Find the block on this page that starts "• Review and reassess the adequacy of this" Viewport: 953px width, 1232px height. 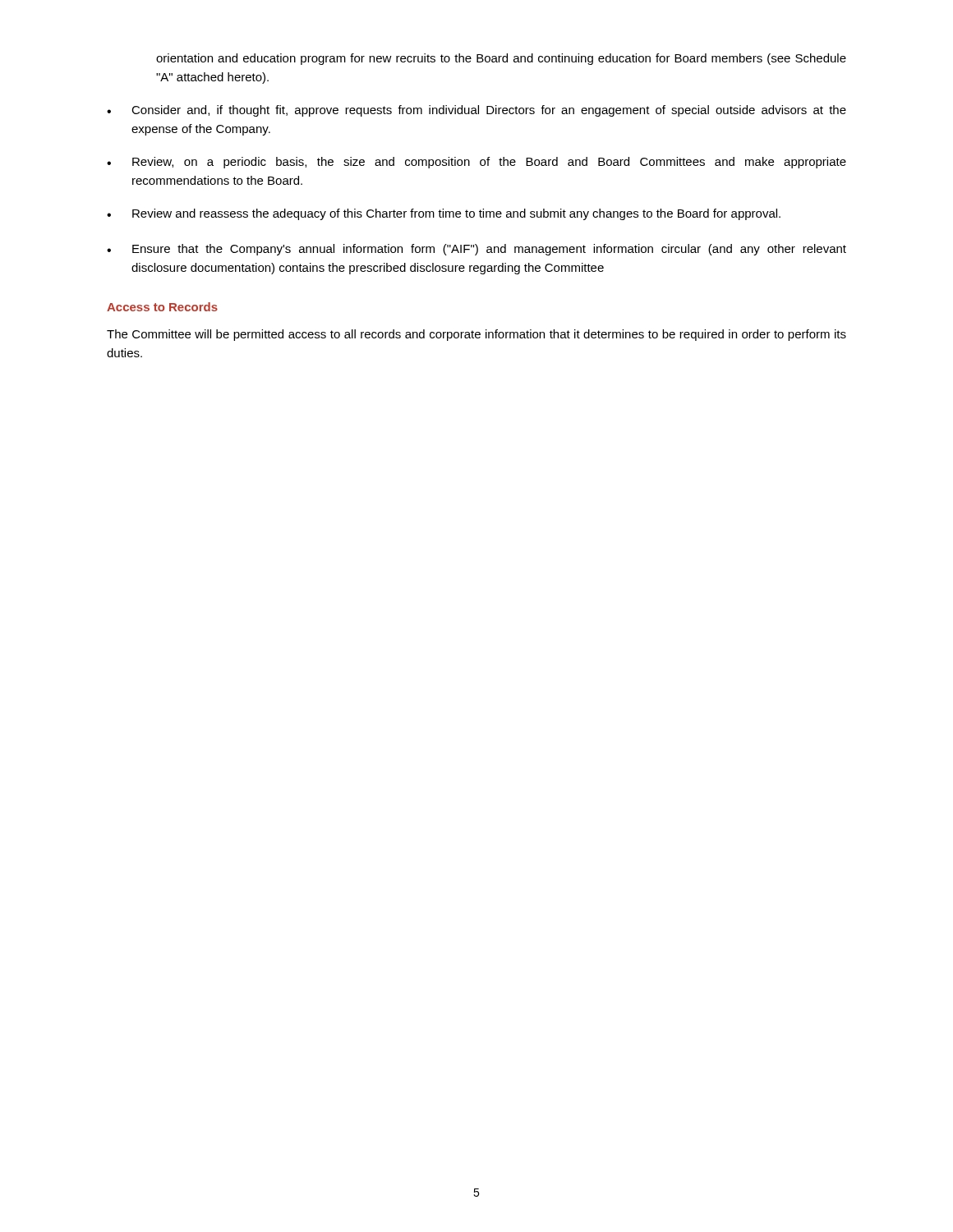(x=476, y=215)
